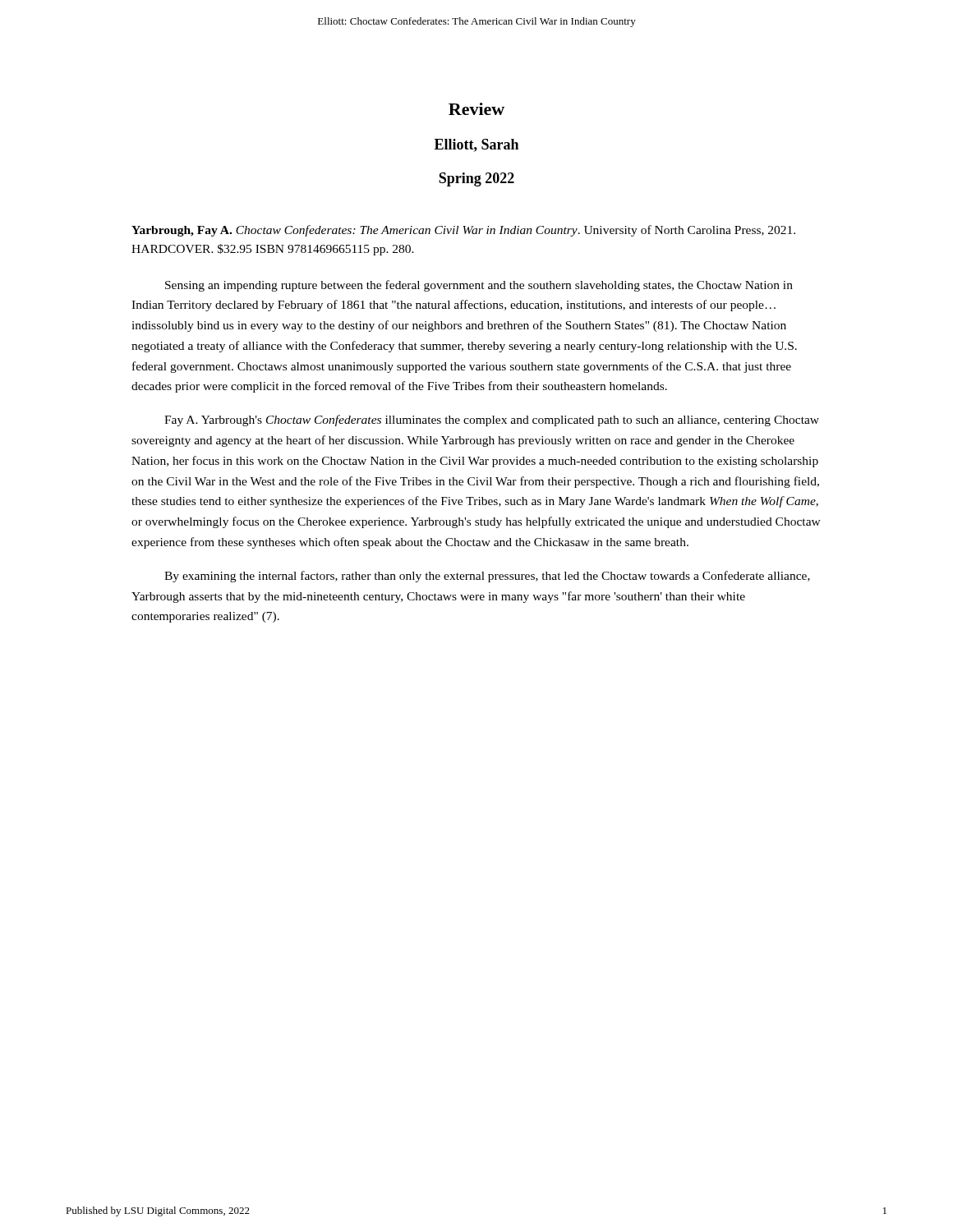This screenshot has width=953, height=1232.
Task: Navigate to the element starting "Yarbrough, Fay A."
Action: click(464, 239)
